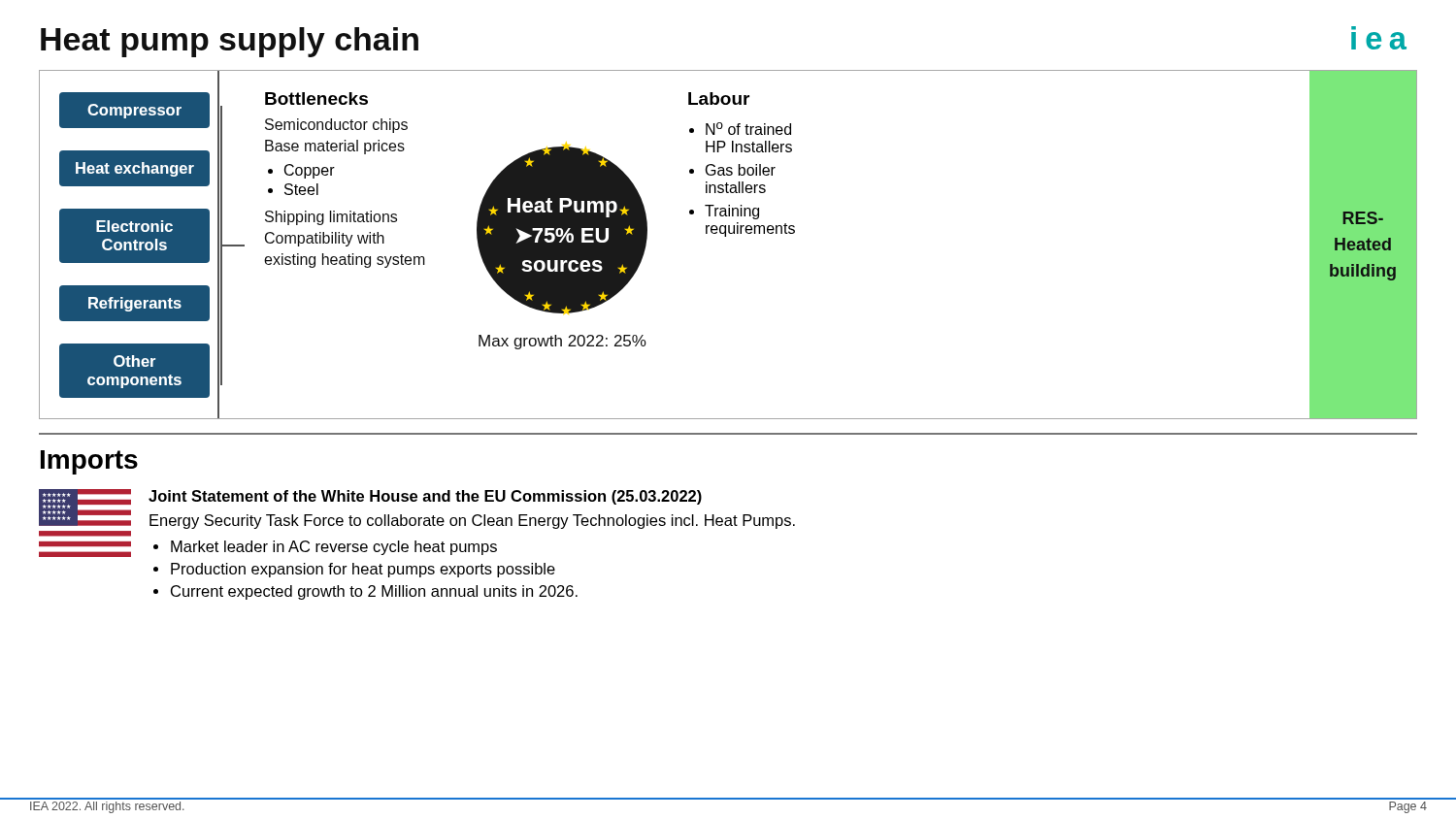Screen dimensions: 819x1456
Task: Click on the list item that reads "Market leader in AC reverse cycle heat pumps"
Action: pyautogui.click(x=334, y=546)
